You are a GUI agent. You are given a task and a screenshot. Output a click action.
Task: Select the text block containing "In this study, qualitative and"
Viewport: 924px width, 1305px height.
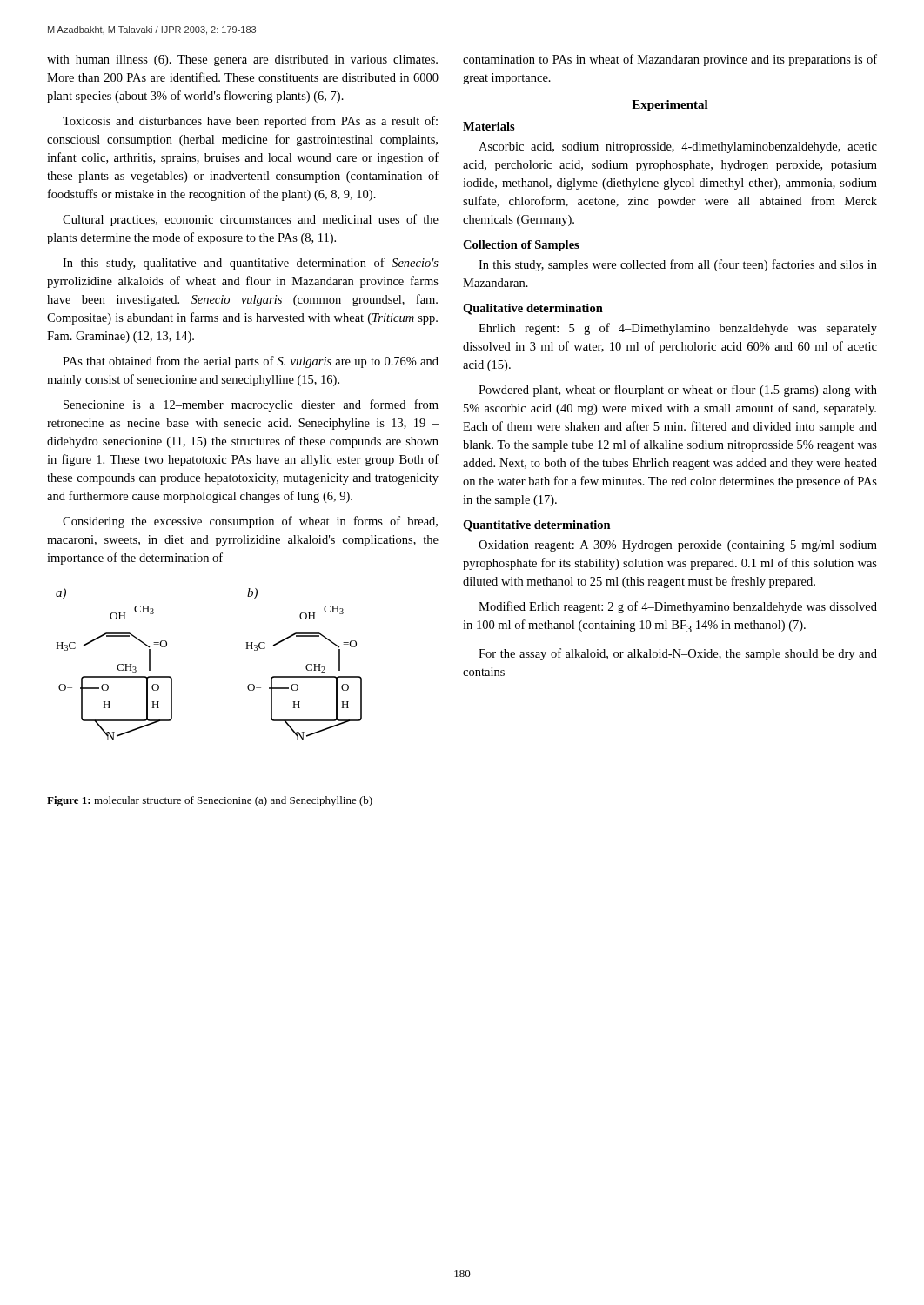pos(243,300)
